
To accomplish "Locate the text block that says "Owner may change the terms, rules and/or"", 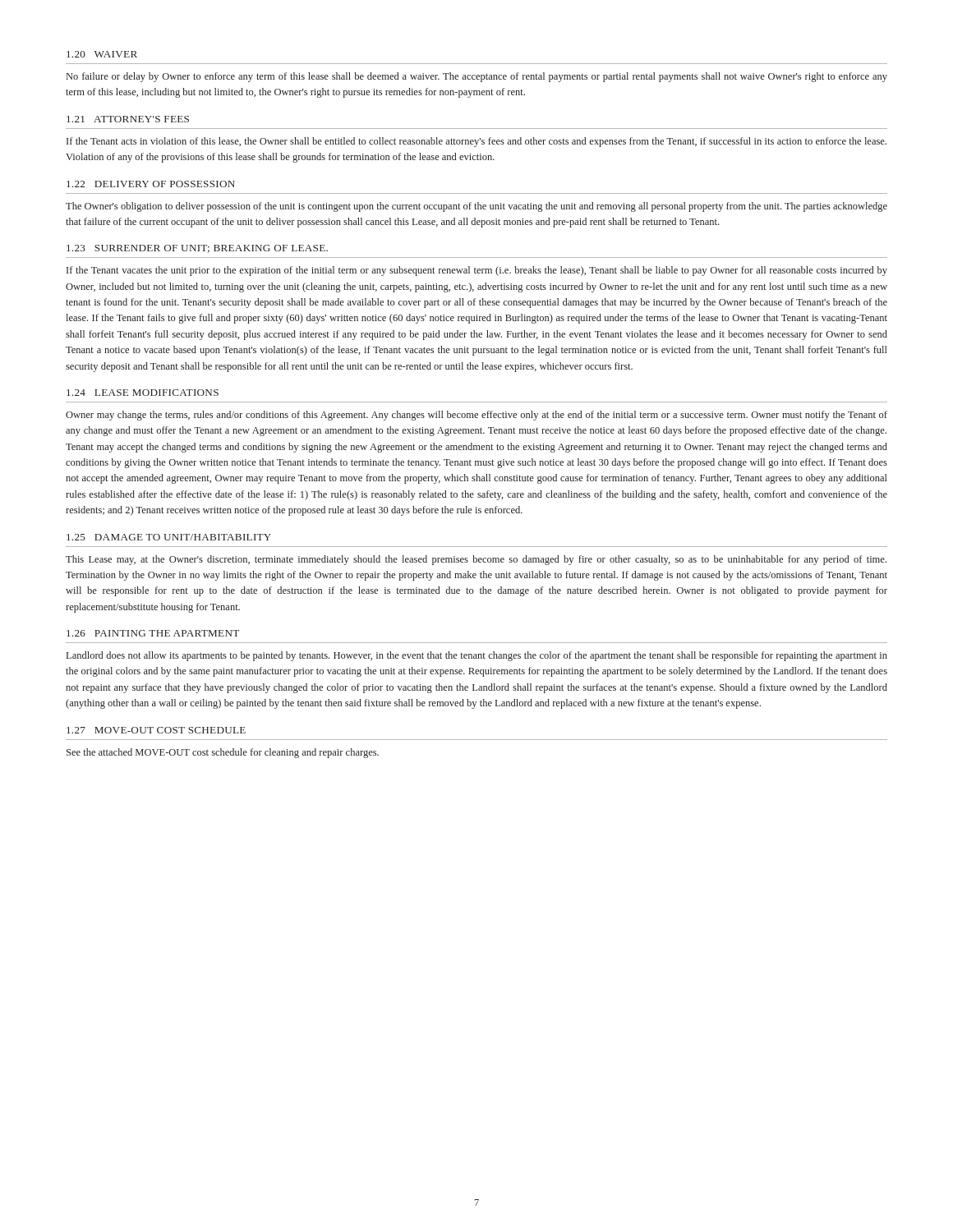I will click(x=476, y=462).
